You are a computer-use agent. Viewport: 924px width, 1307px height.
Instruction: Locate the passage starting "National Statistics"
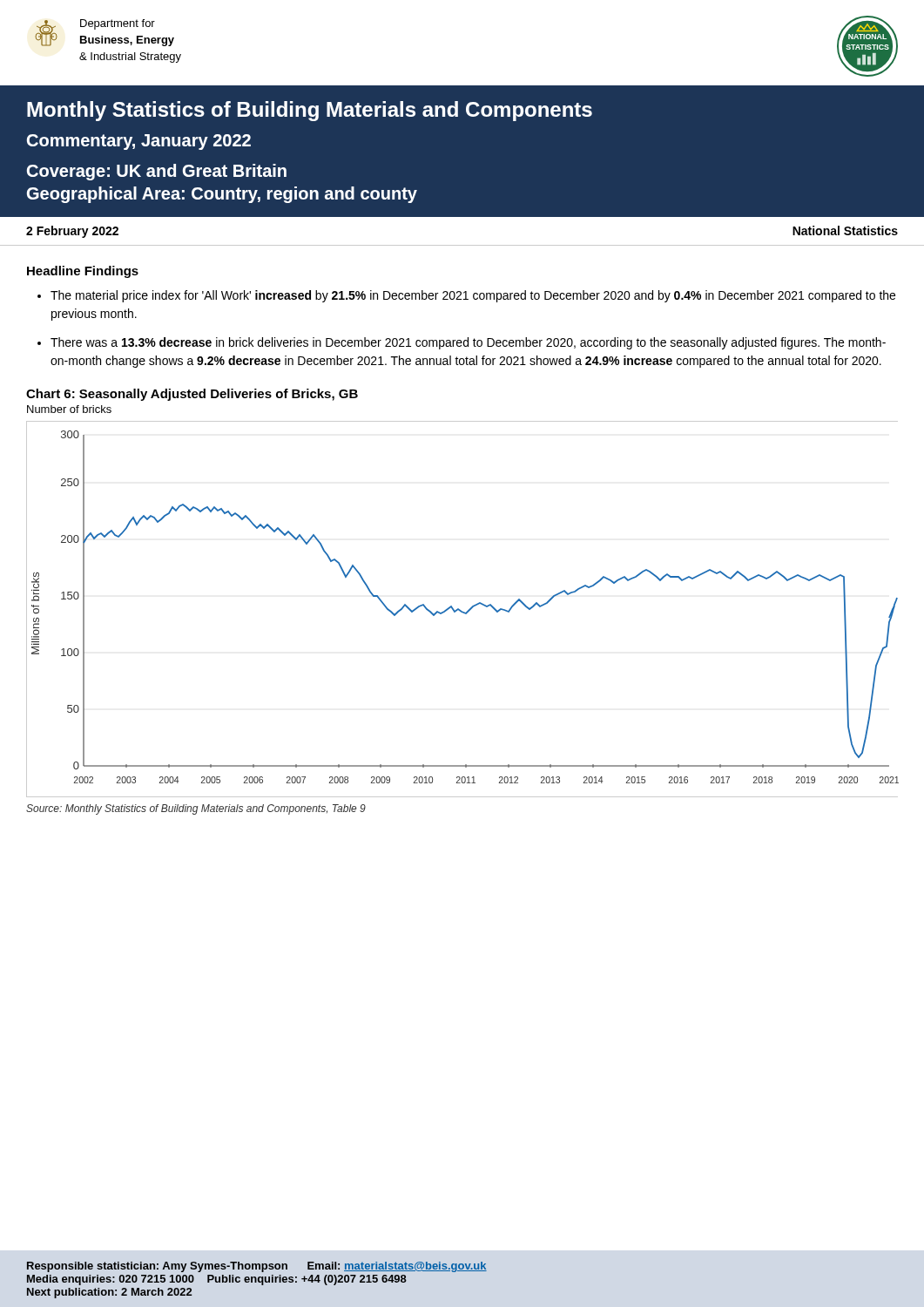845,231
